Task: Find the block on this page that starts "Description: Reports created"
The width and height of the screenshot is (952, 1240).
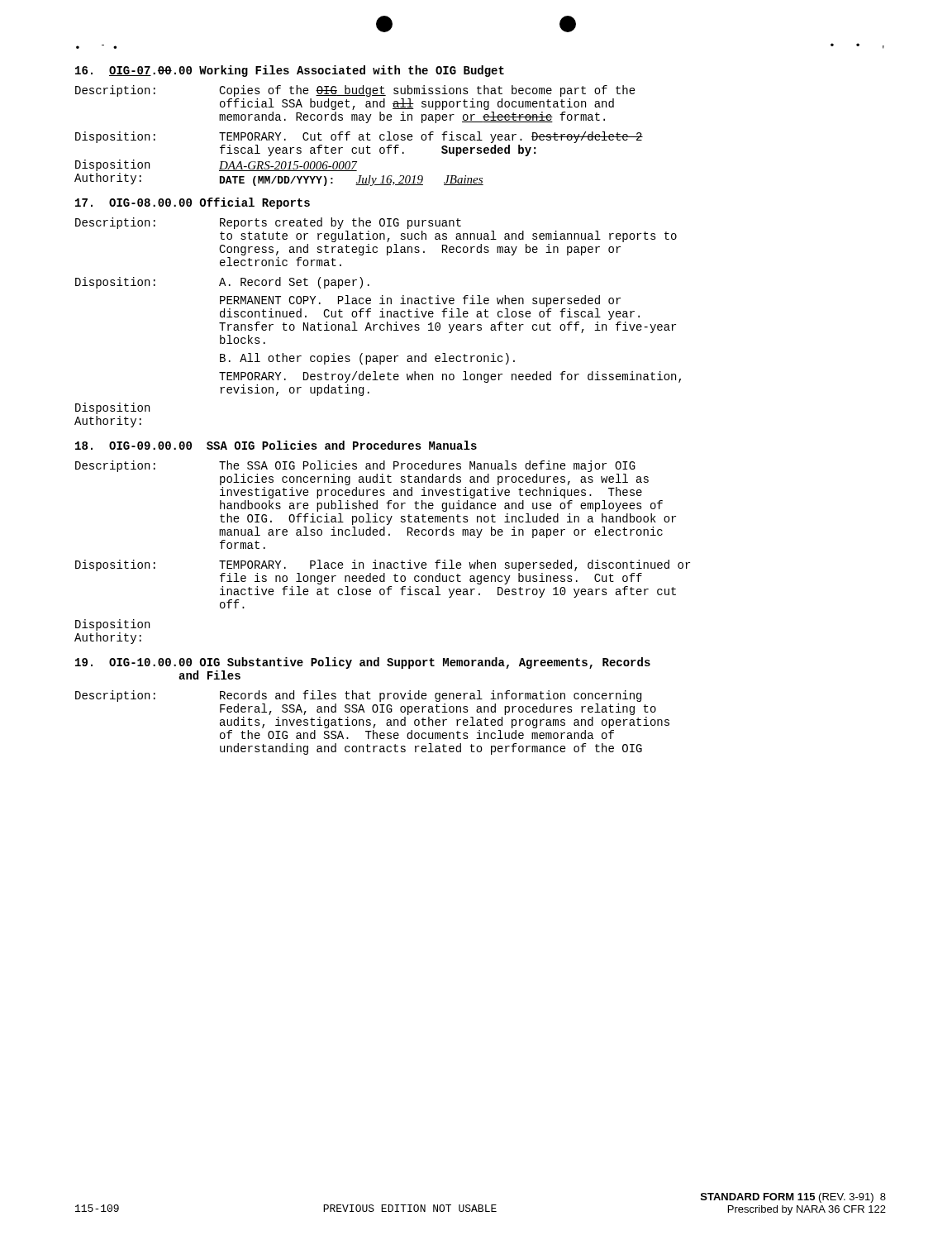Action: [x=480, y=243]
